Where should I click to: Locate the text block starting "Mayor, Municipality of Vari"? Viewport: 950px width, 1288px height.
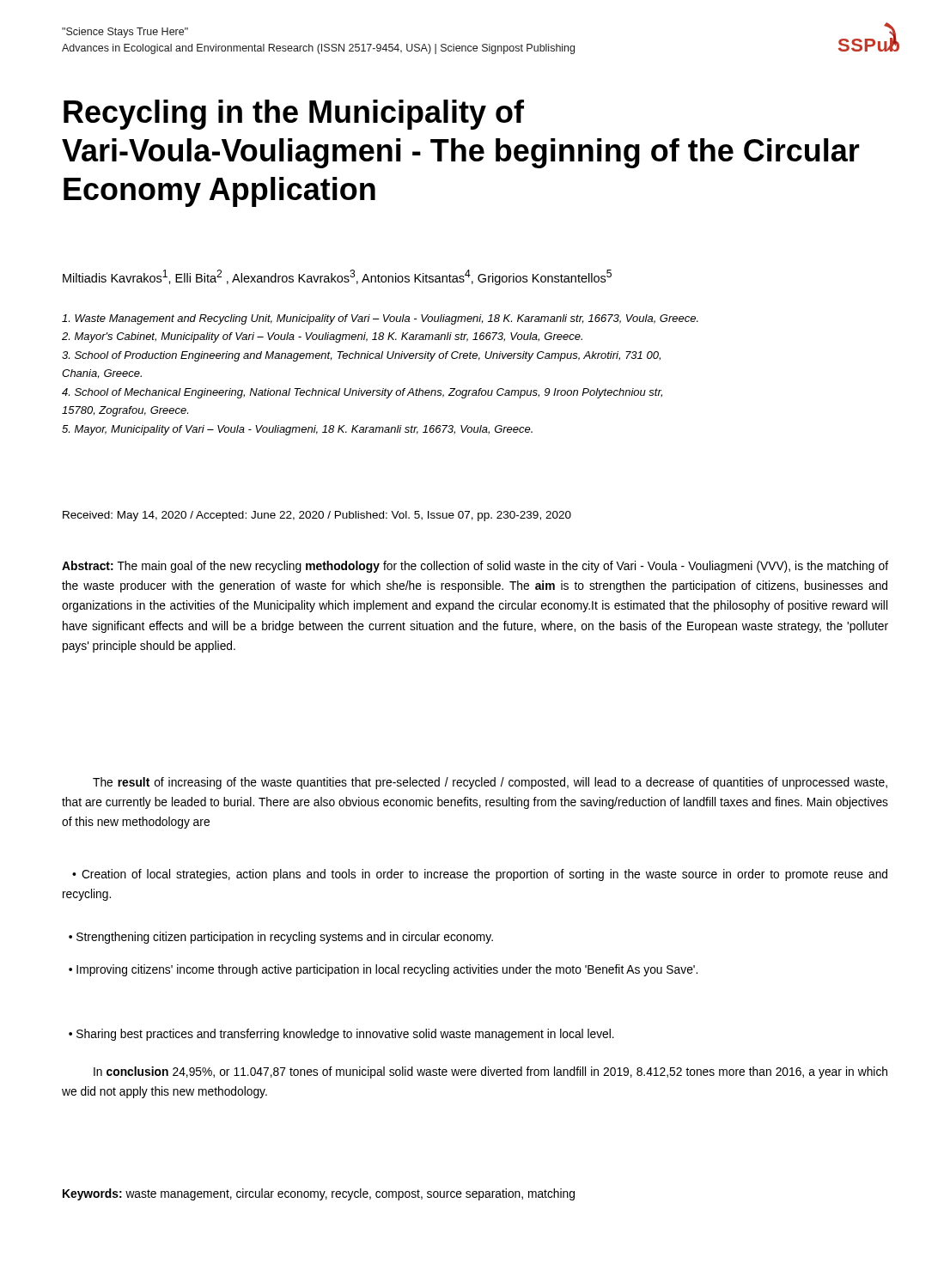[x=298, y=429]
